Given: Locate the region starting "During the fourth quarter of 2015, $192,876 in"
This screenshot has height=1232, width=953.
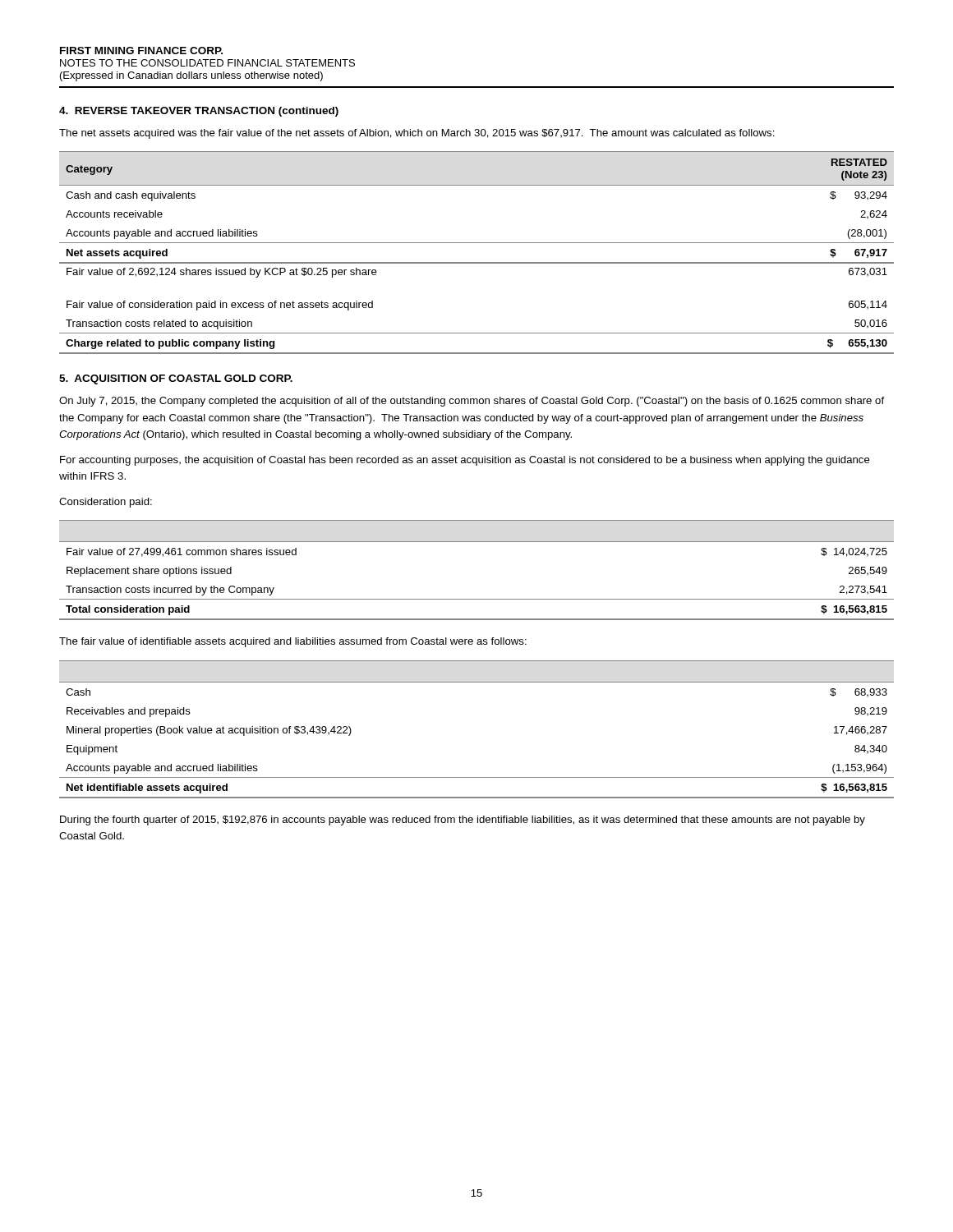Looking at the screenshot, I should (462, 827).
